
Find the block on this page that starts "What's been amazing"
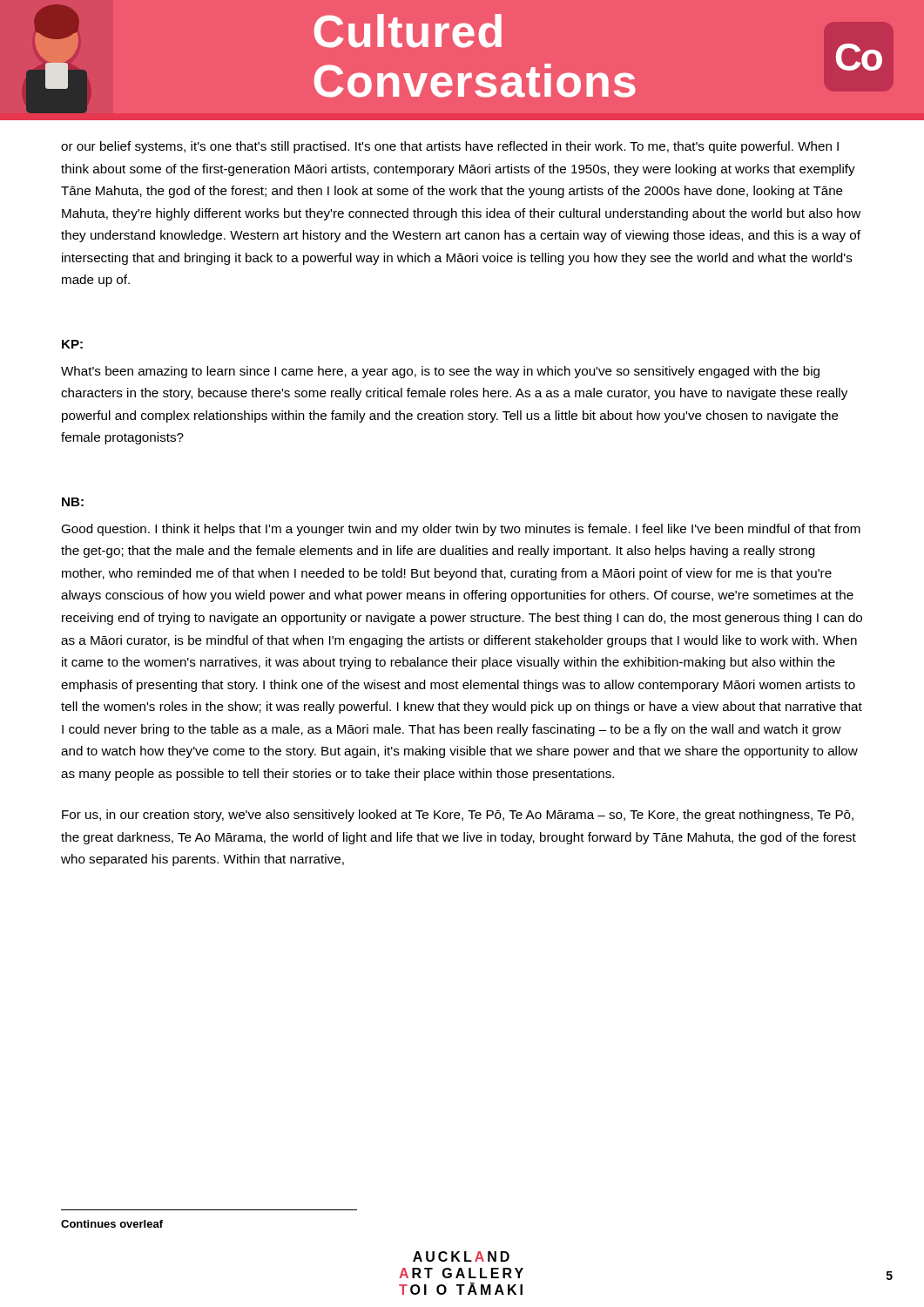point(454,404)
